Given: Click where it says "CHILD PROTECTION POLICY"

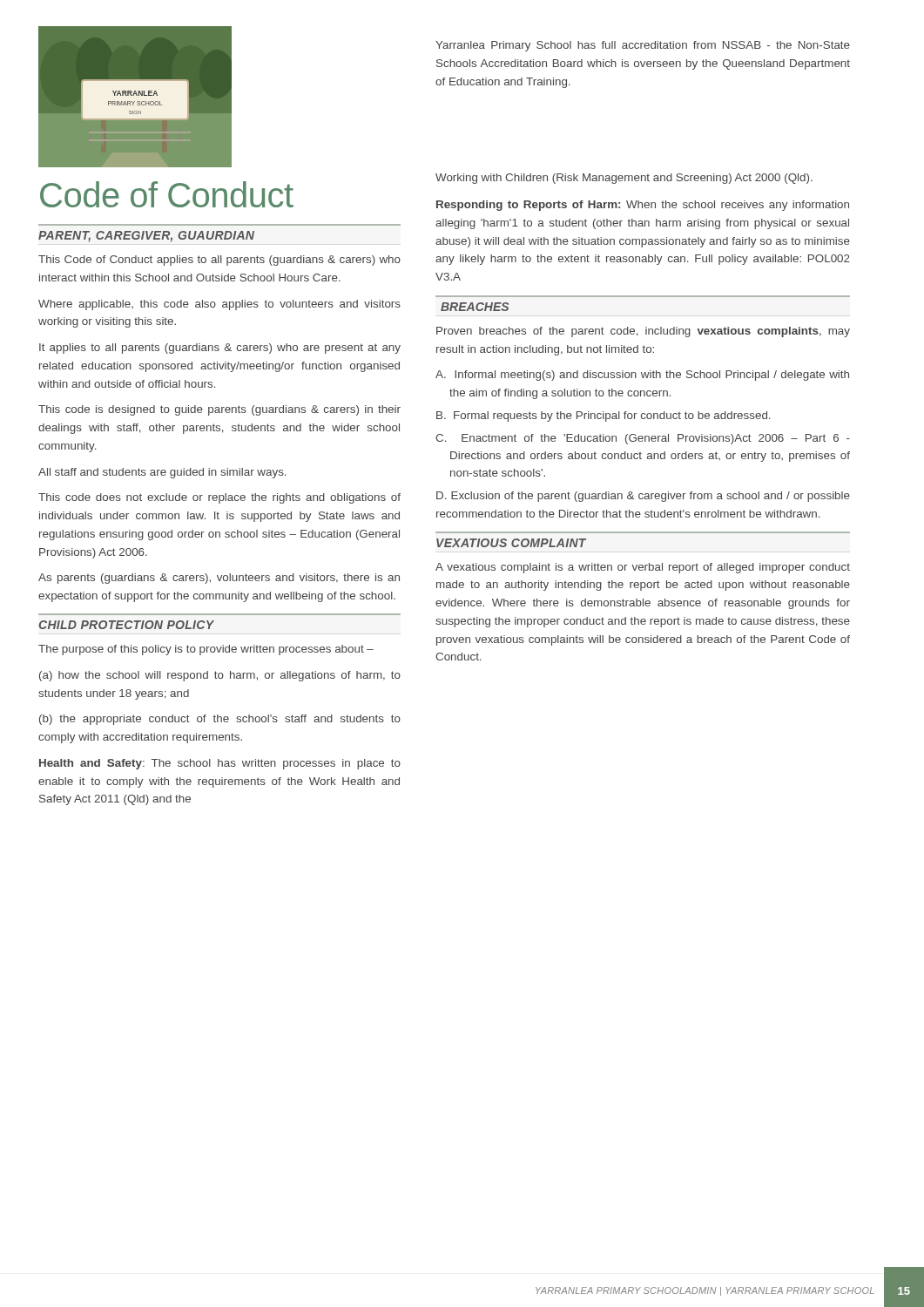Looking at the screenshot, I should pos(219,624).
